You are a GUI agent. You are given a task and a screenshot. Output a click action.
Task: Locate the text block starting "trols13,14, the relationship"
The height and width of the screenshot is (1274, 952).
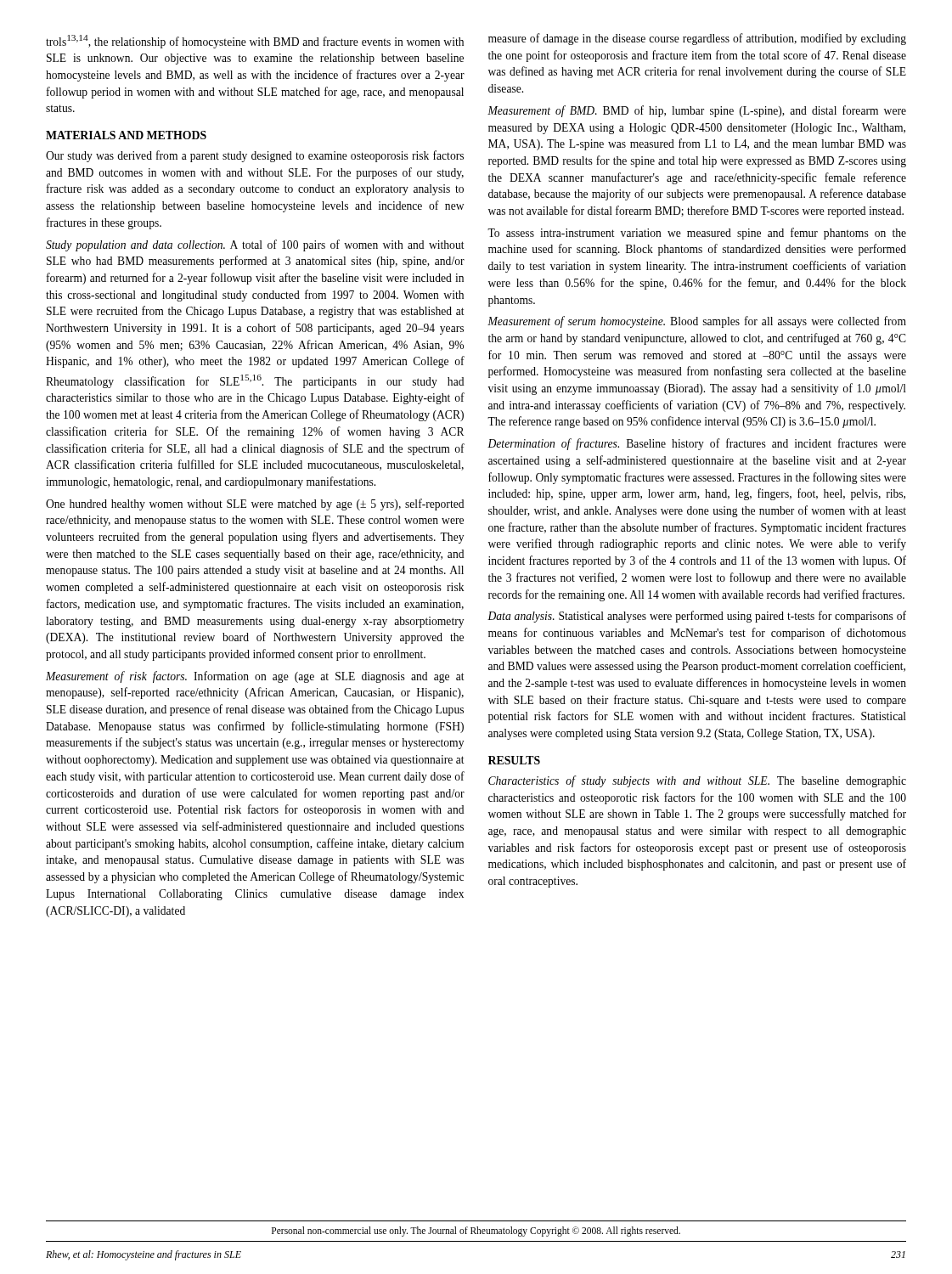[255, 74]
